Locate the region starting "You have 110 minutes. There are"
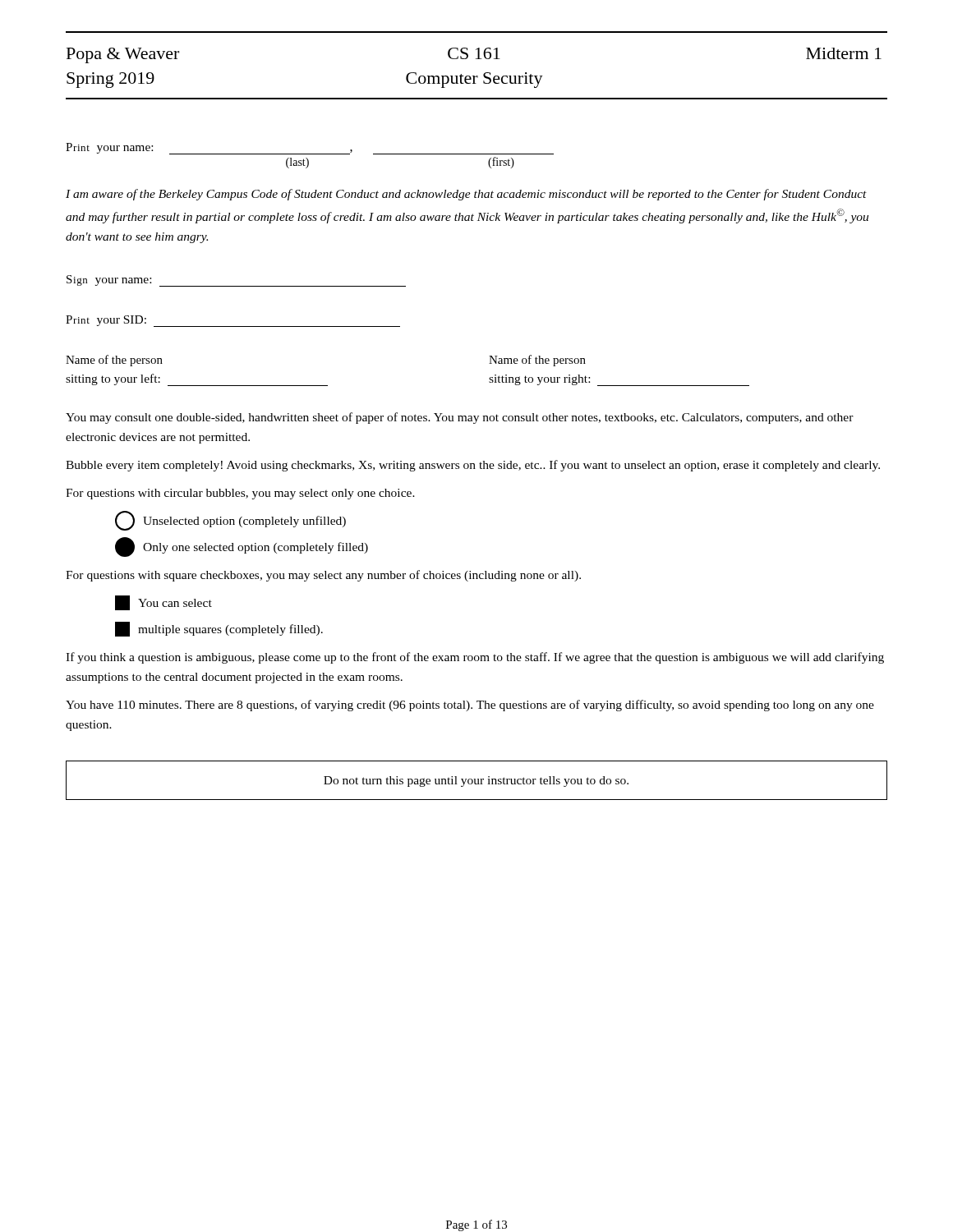Viewport: 953px width, 1232px height. (x=476, y=714)
